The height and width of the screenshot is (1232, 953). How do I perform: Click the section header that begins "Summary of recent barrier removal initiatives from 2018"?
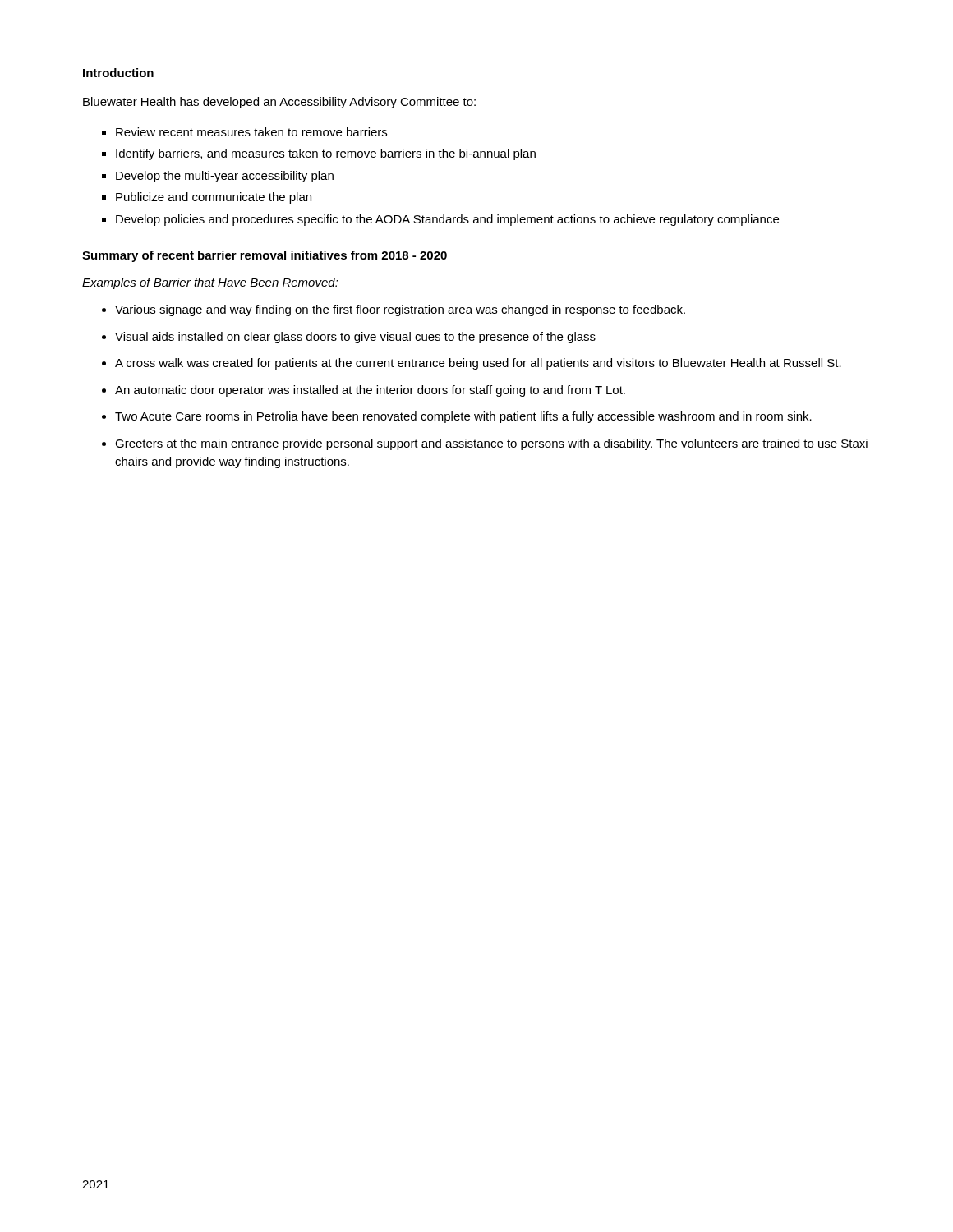[265, 255]
